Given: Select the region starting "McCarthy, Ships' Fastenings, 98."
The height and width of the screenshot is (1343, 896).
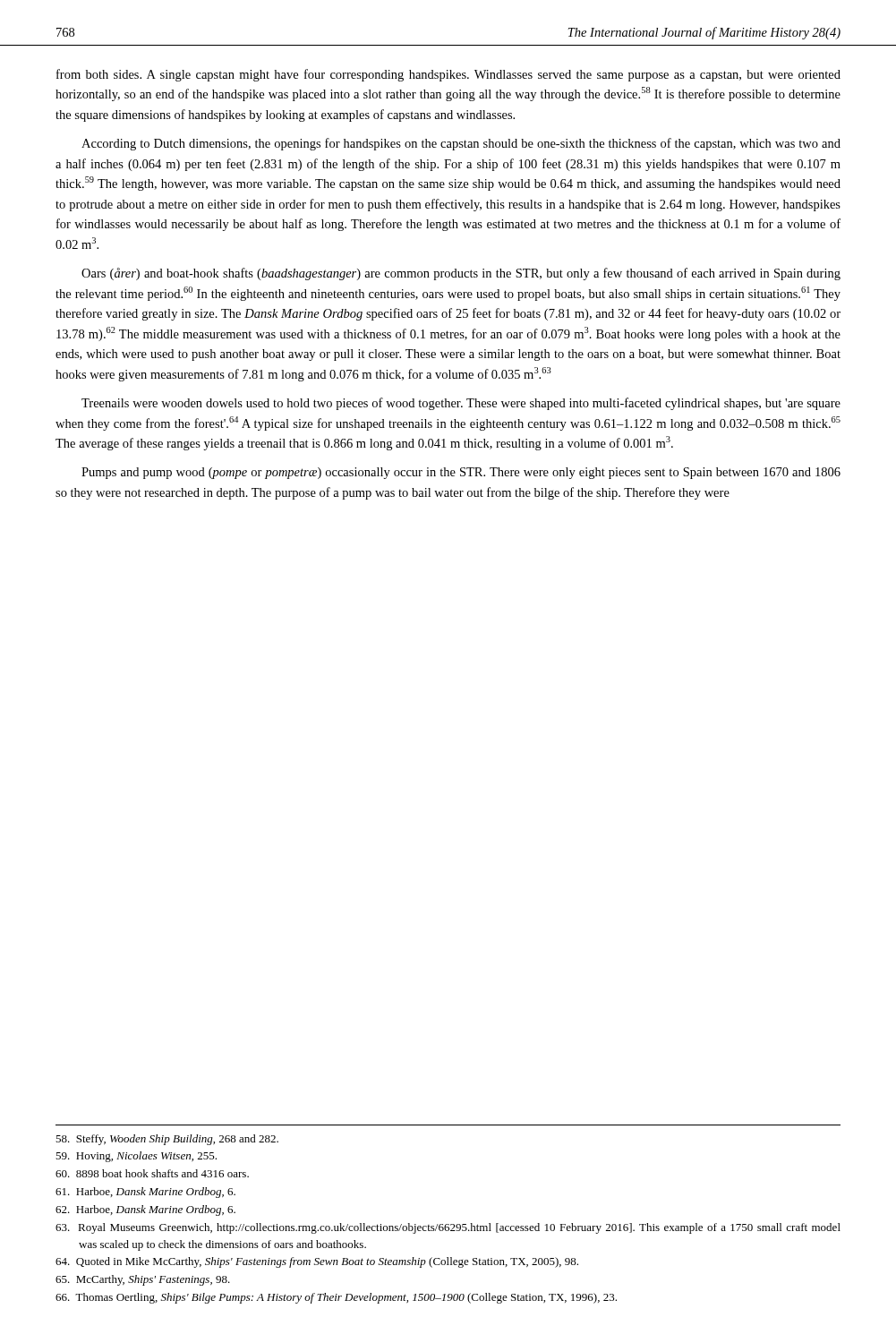Looking at the screenshot, I should click(x=143, y=1279).
